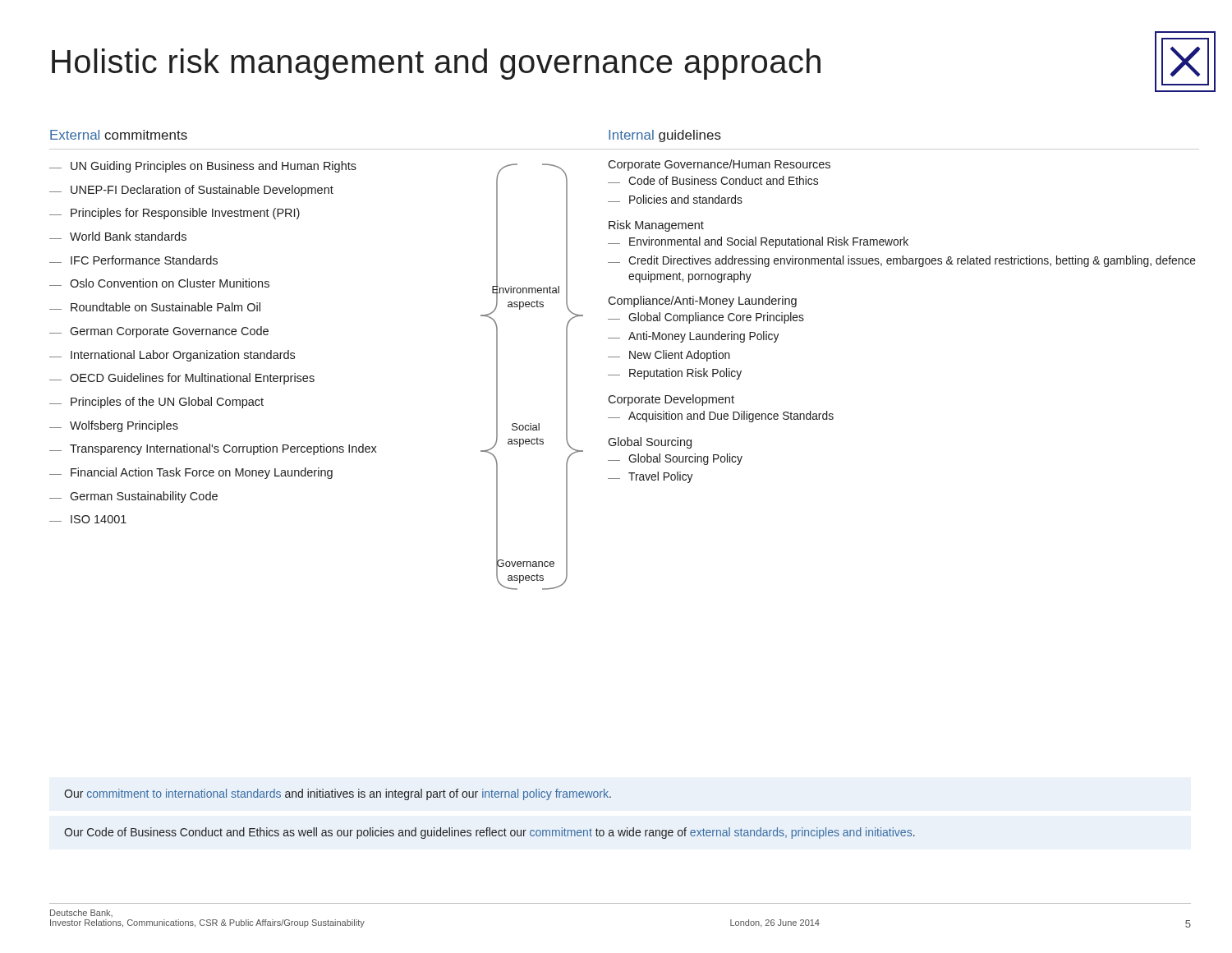
Task: Locate the text starting "—World Bank standards"
Action: click(118, 237)
